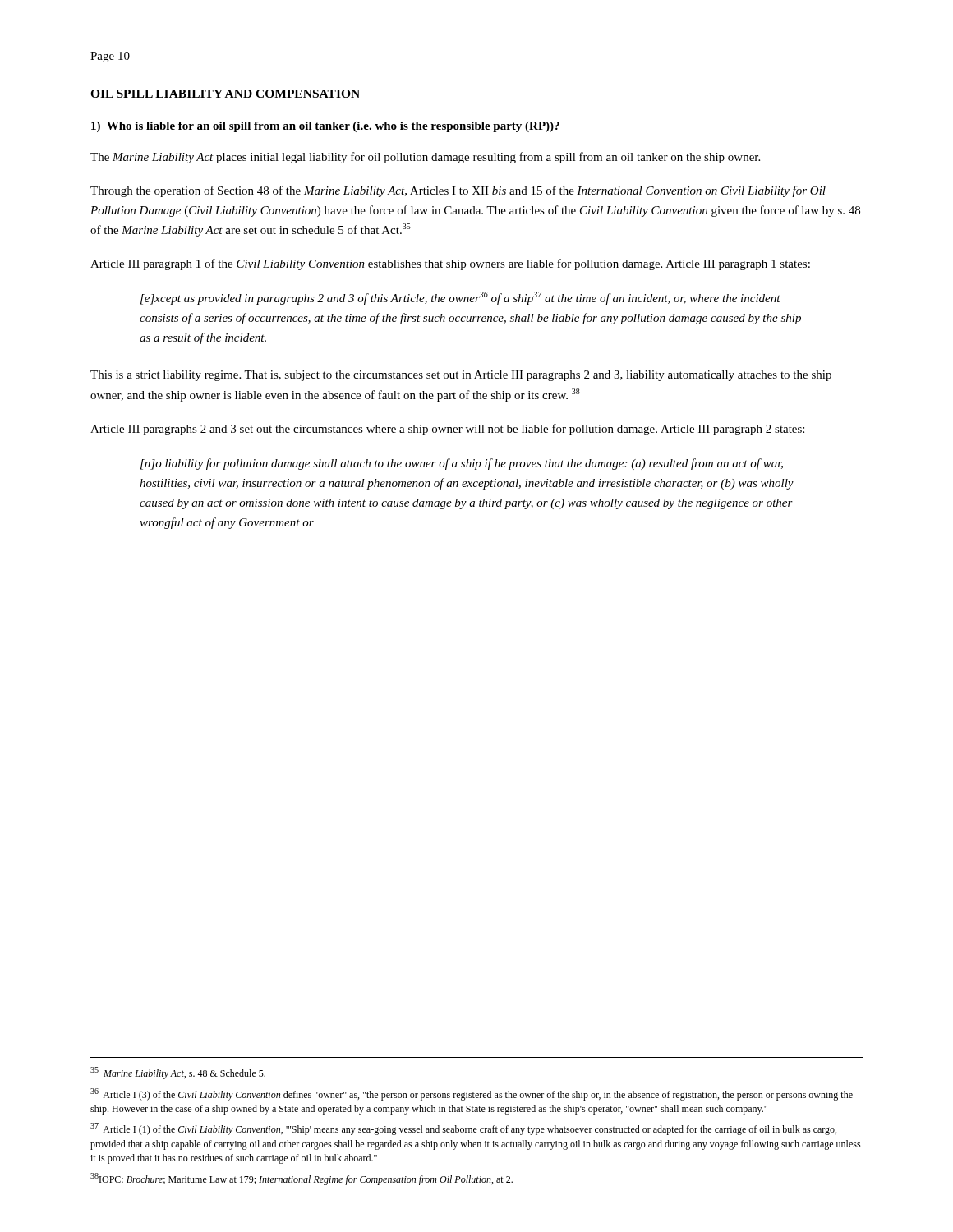
Task: Locate the footnote containing "37 Article I (1) of"
Action: click(x=475, y=1143)
